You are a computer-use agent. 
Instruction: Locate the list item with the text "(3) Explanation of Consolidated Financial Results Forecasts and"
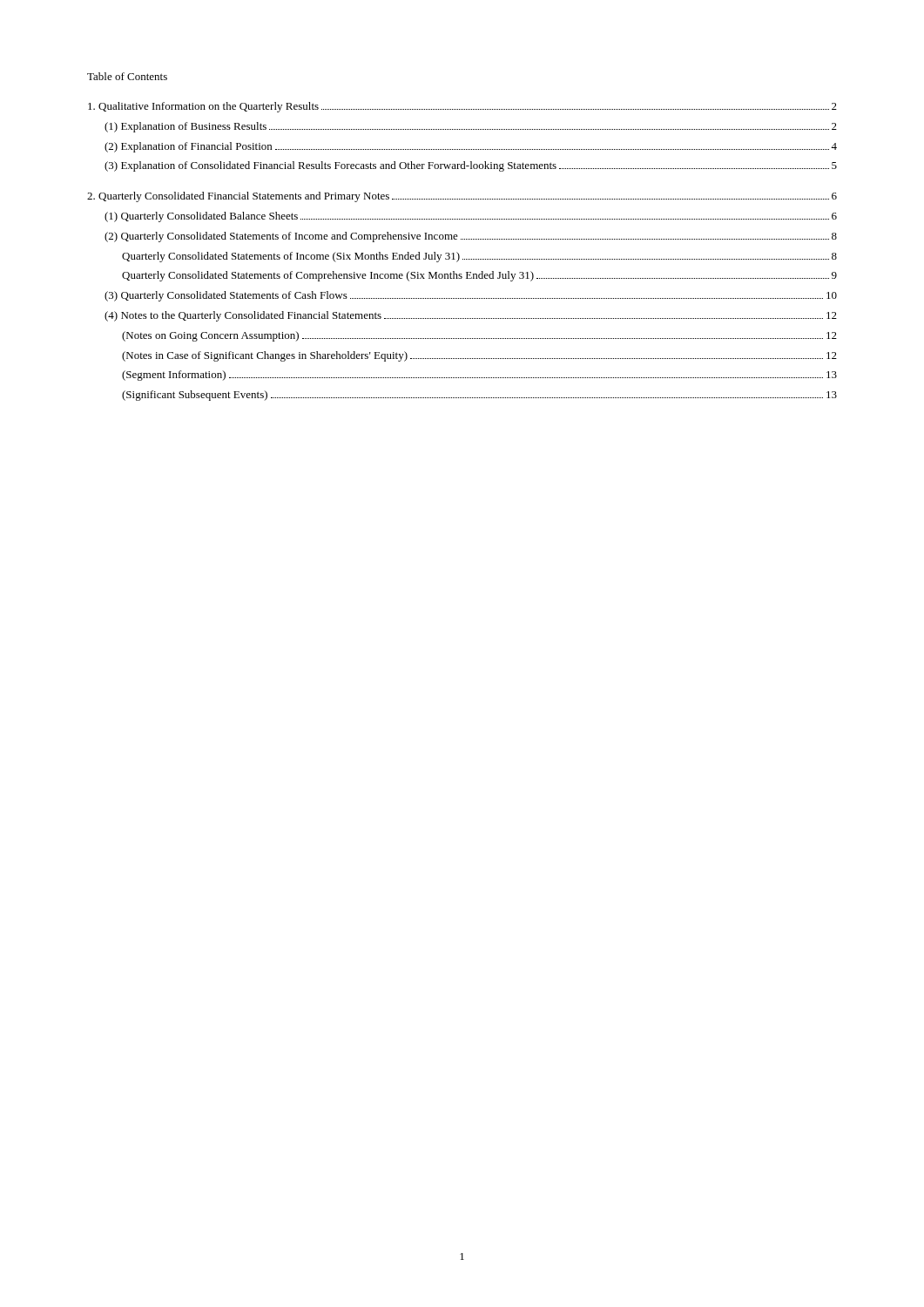click(471, 166)
